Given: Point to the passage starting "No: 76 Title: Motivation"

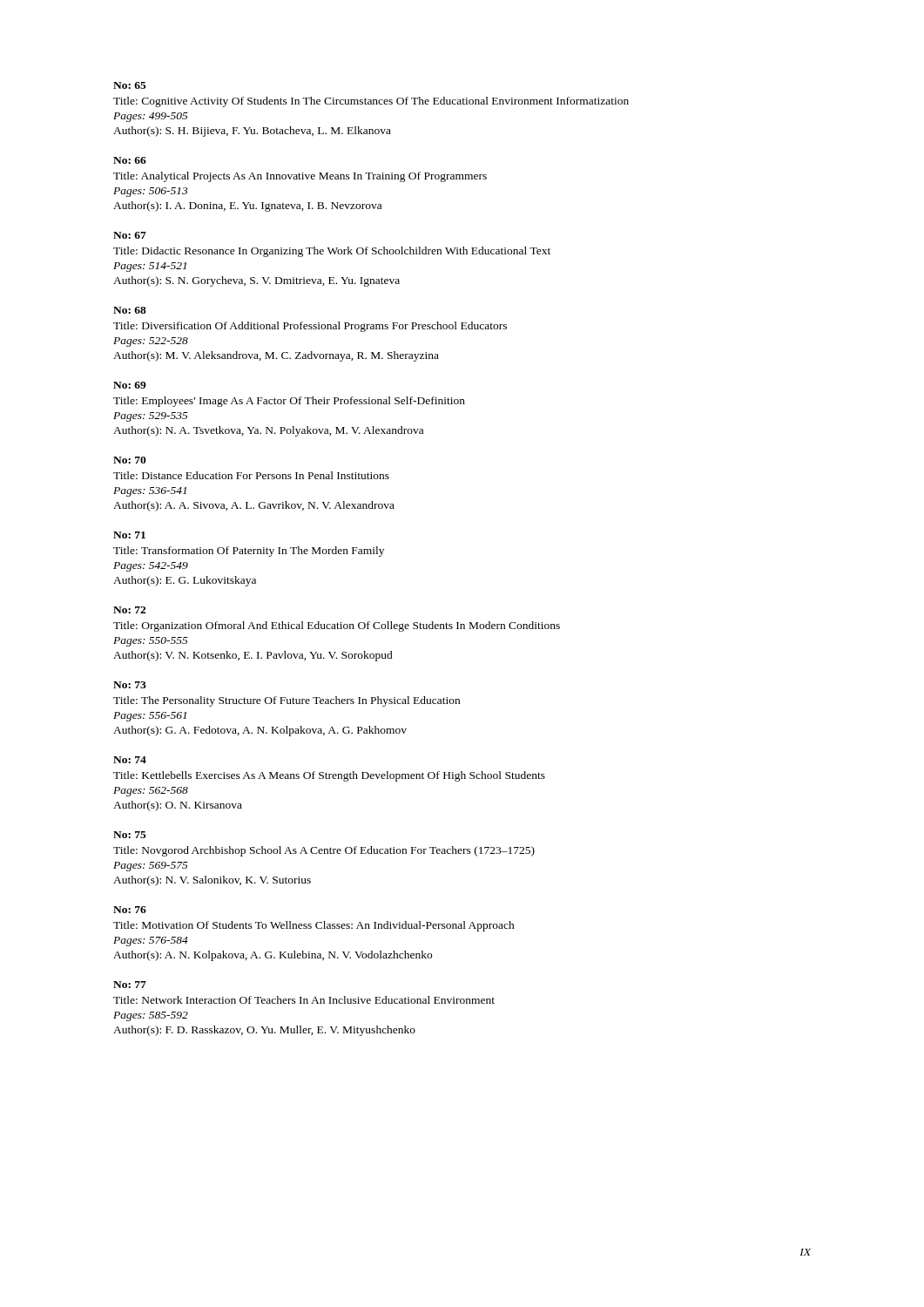Looking at the screenshot, I should point(462,932).
